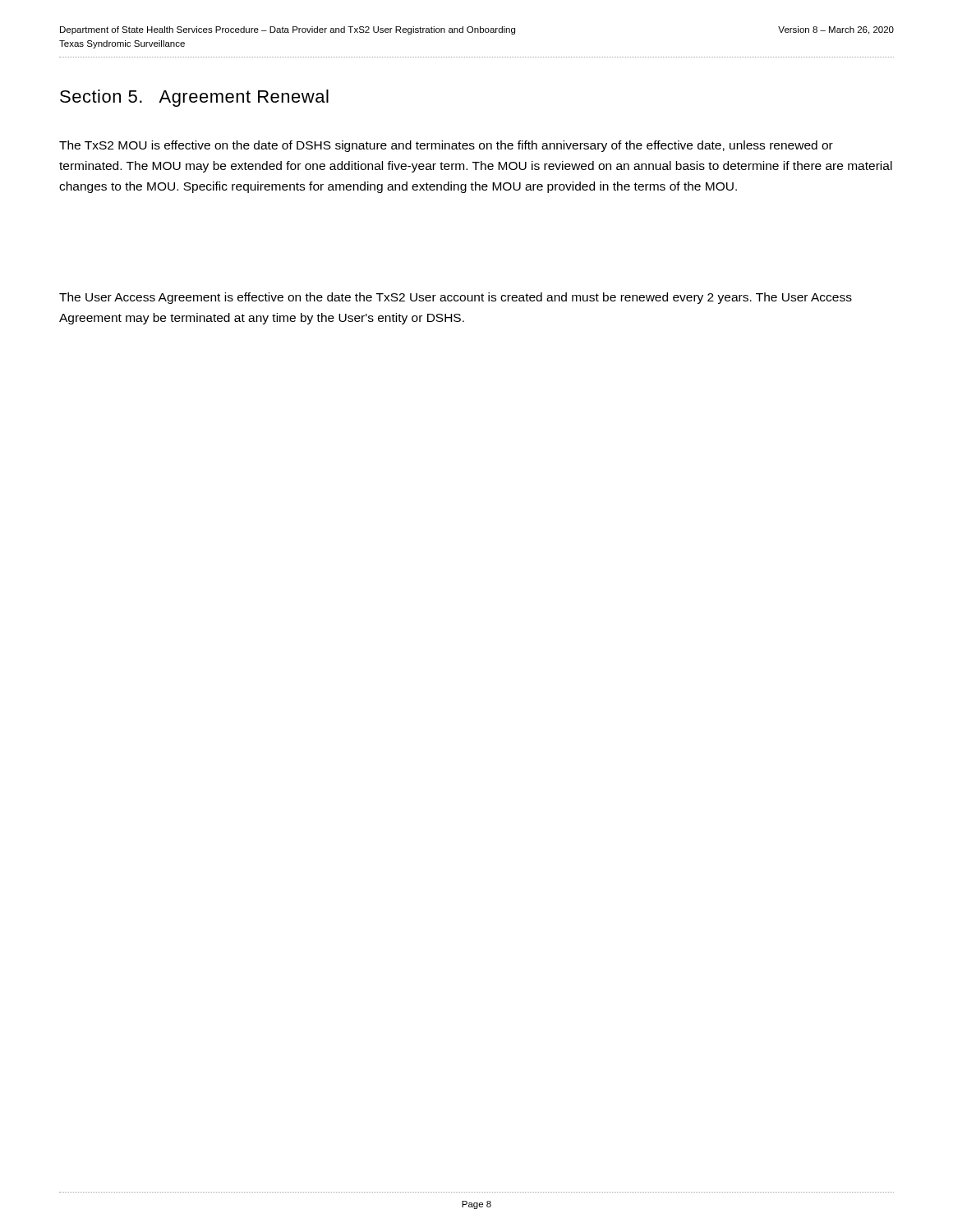Navigate to the region starting "The User Access Agreement is effective on the"
The image size is (953, 1232).
(456, 307)
